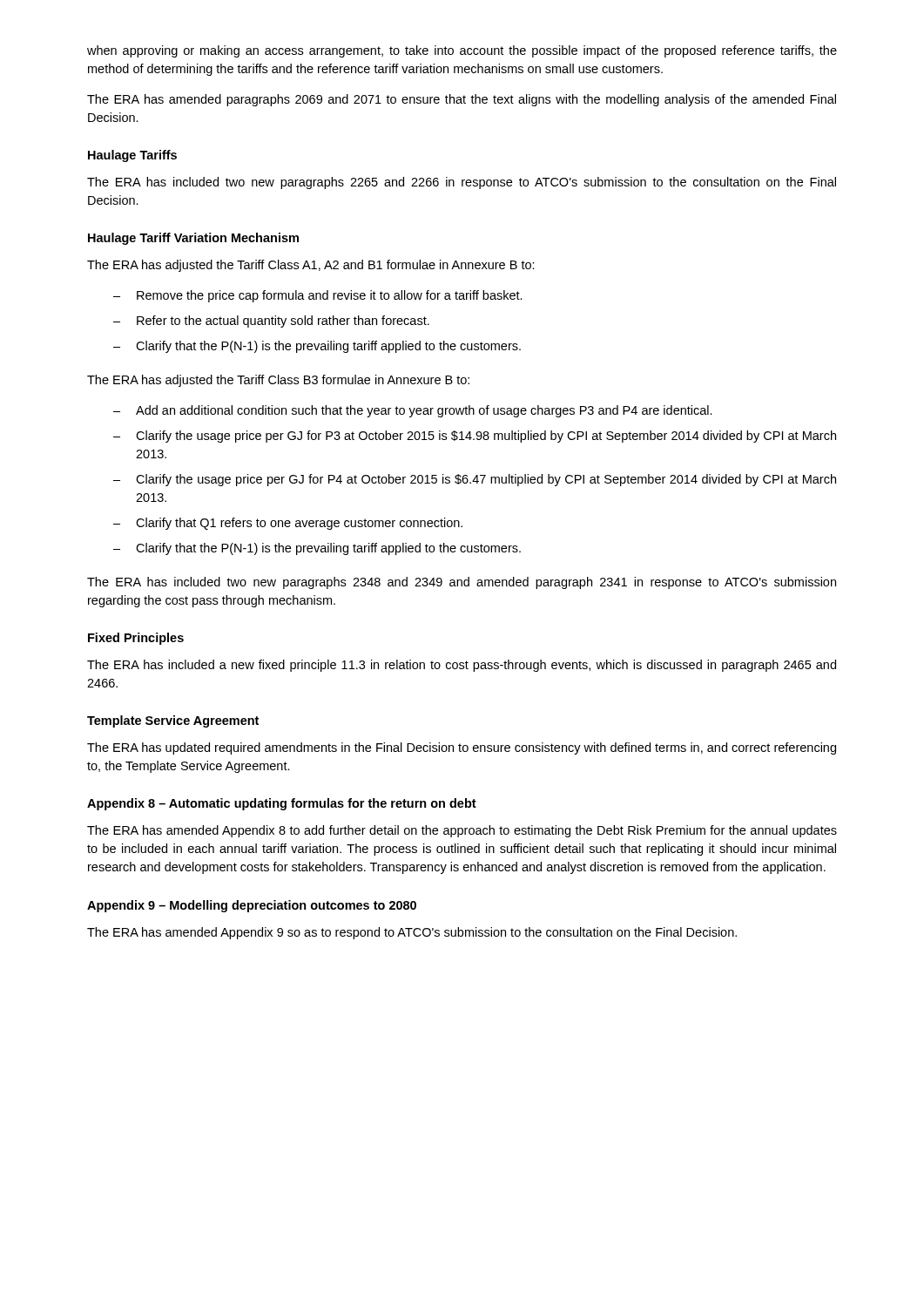
Task: Point to the passage starting "– Refer to the actual quantity"
Action: 271,322
